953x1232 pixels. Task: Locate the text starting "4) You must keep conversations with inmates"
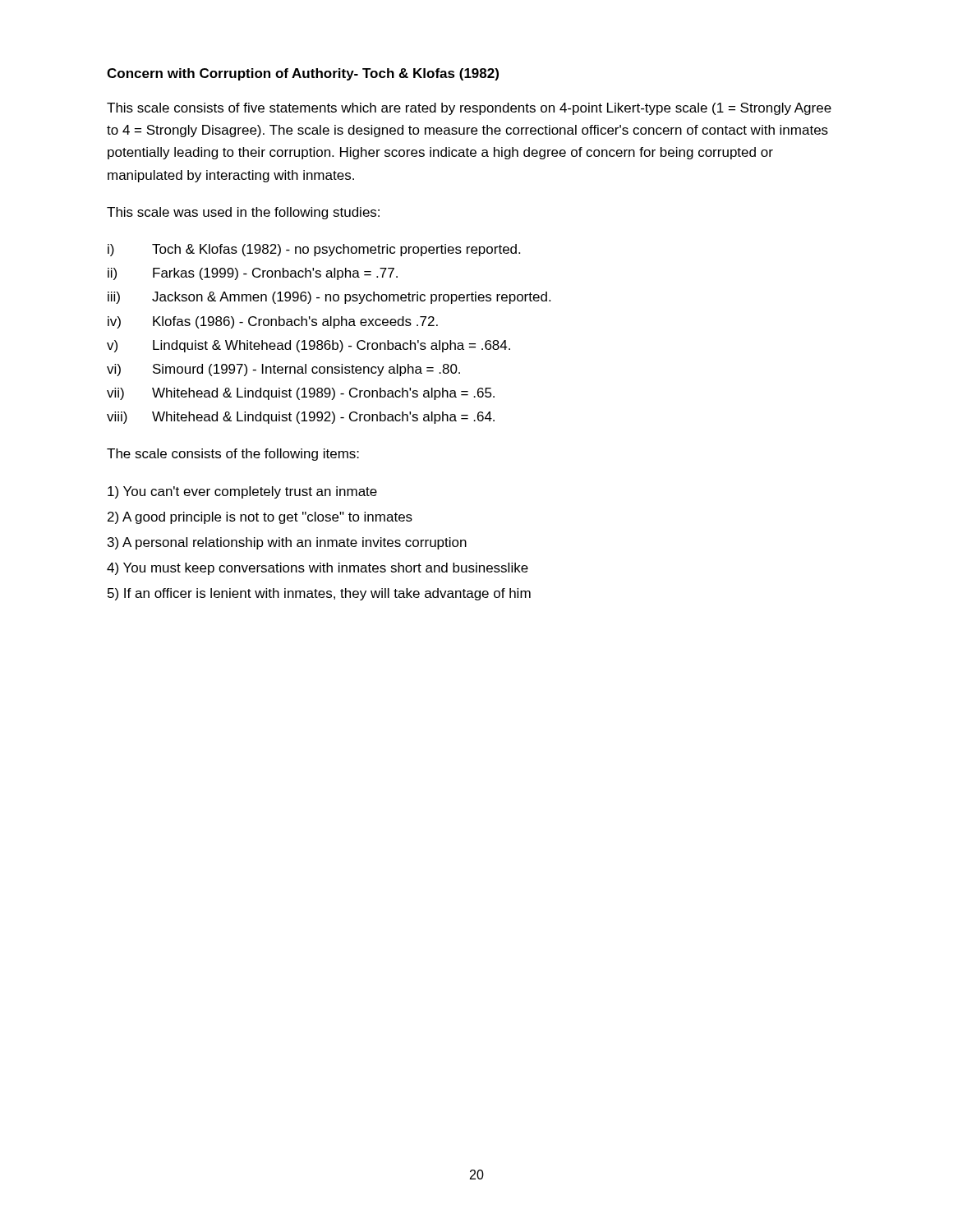(318, 568)
